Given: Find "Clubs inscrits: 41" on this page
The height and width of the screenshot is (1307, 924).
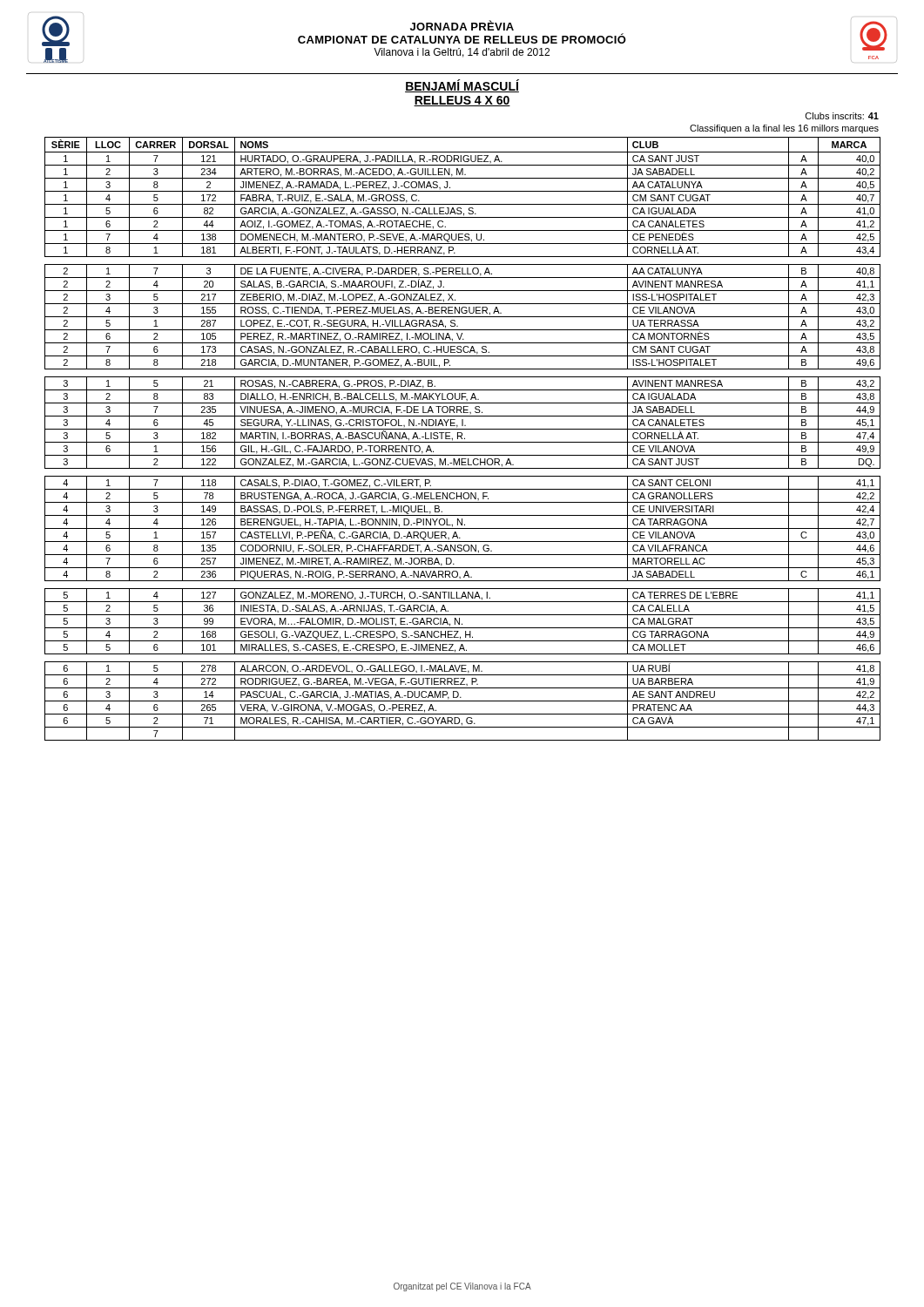Looking at the screenshot, I should click(x=842, y=116).
